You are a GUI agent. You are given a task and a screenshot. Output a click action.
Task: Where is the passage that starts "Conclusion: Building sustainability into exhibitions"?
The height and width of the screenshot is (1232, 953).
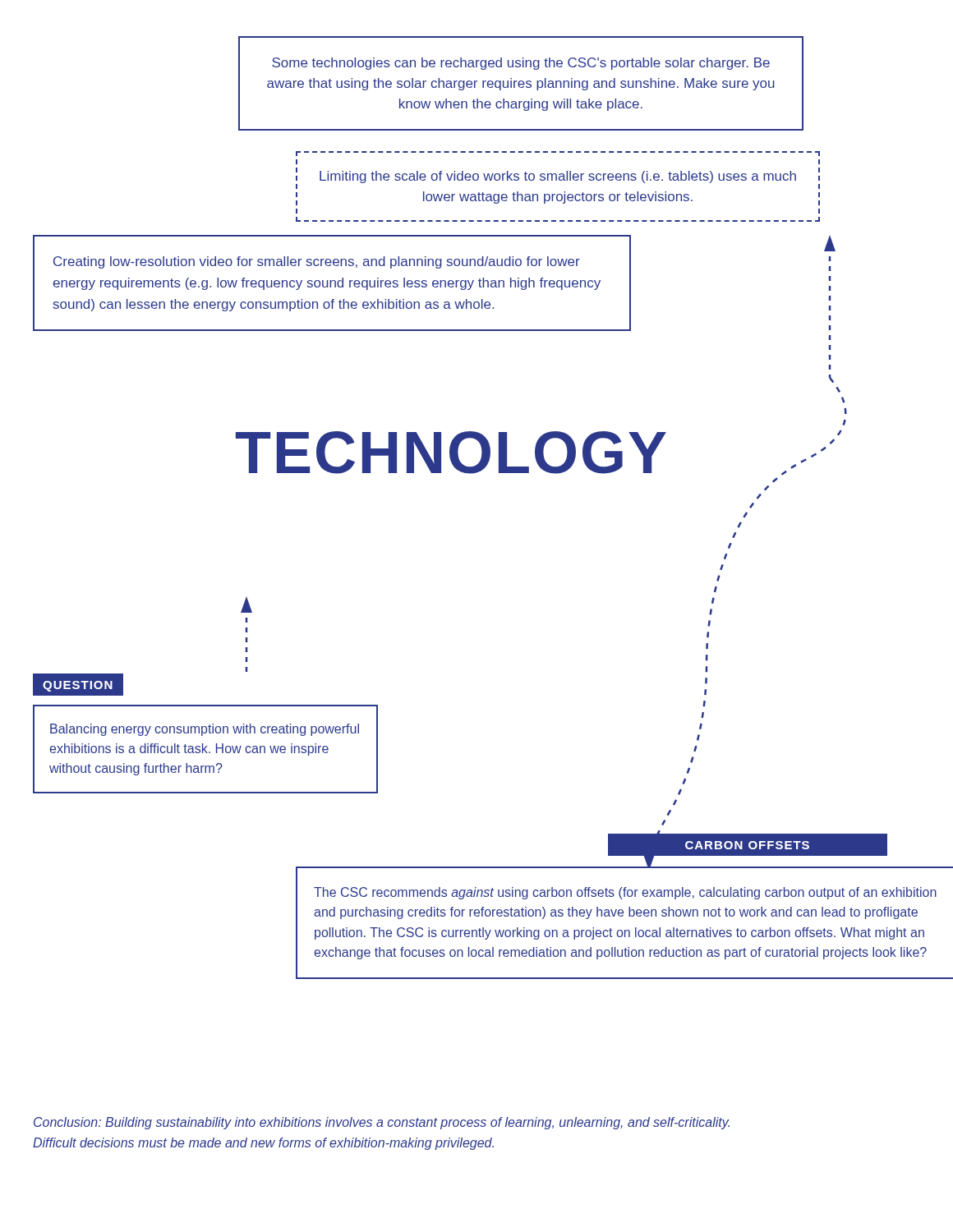click(382, 1133)
